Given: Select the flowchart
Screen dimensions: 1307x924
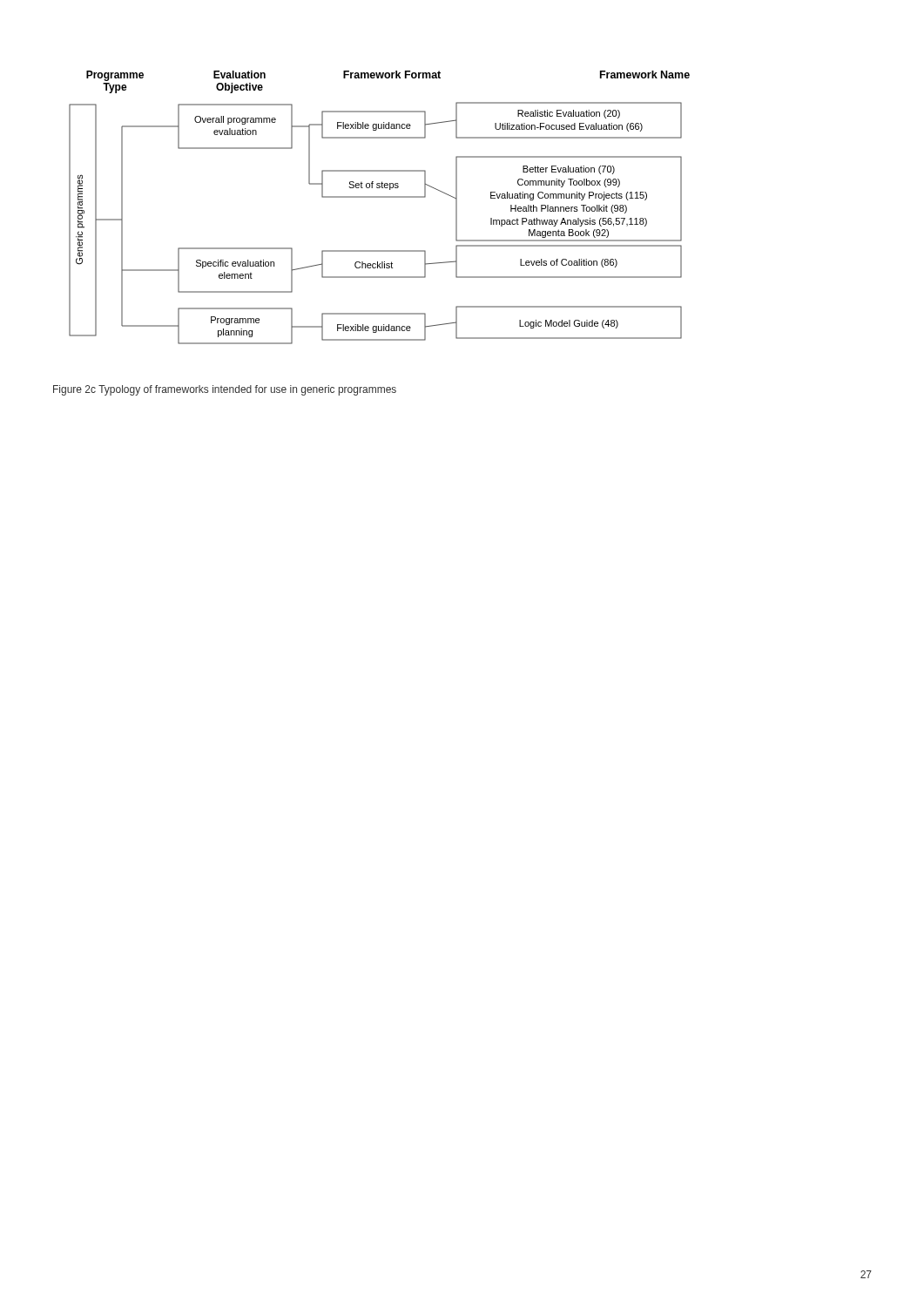Looking at the screenshot, I should point(462,213).
